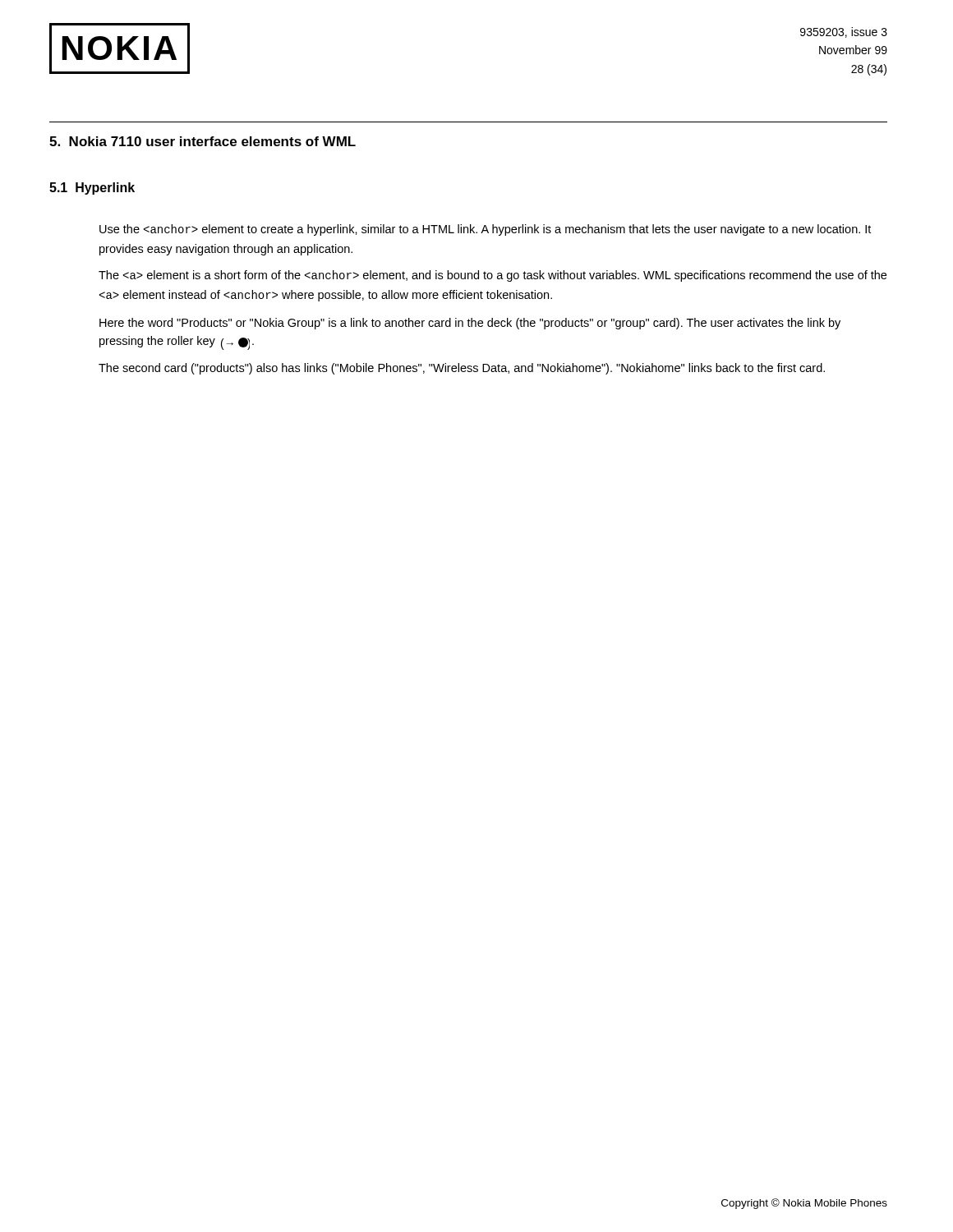Find the block on this page that starts "Use the element to create a hyperlink, similar"
This screenshot has height=1232, width=953.
(485, 239)
